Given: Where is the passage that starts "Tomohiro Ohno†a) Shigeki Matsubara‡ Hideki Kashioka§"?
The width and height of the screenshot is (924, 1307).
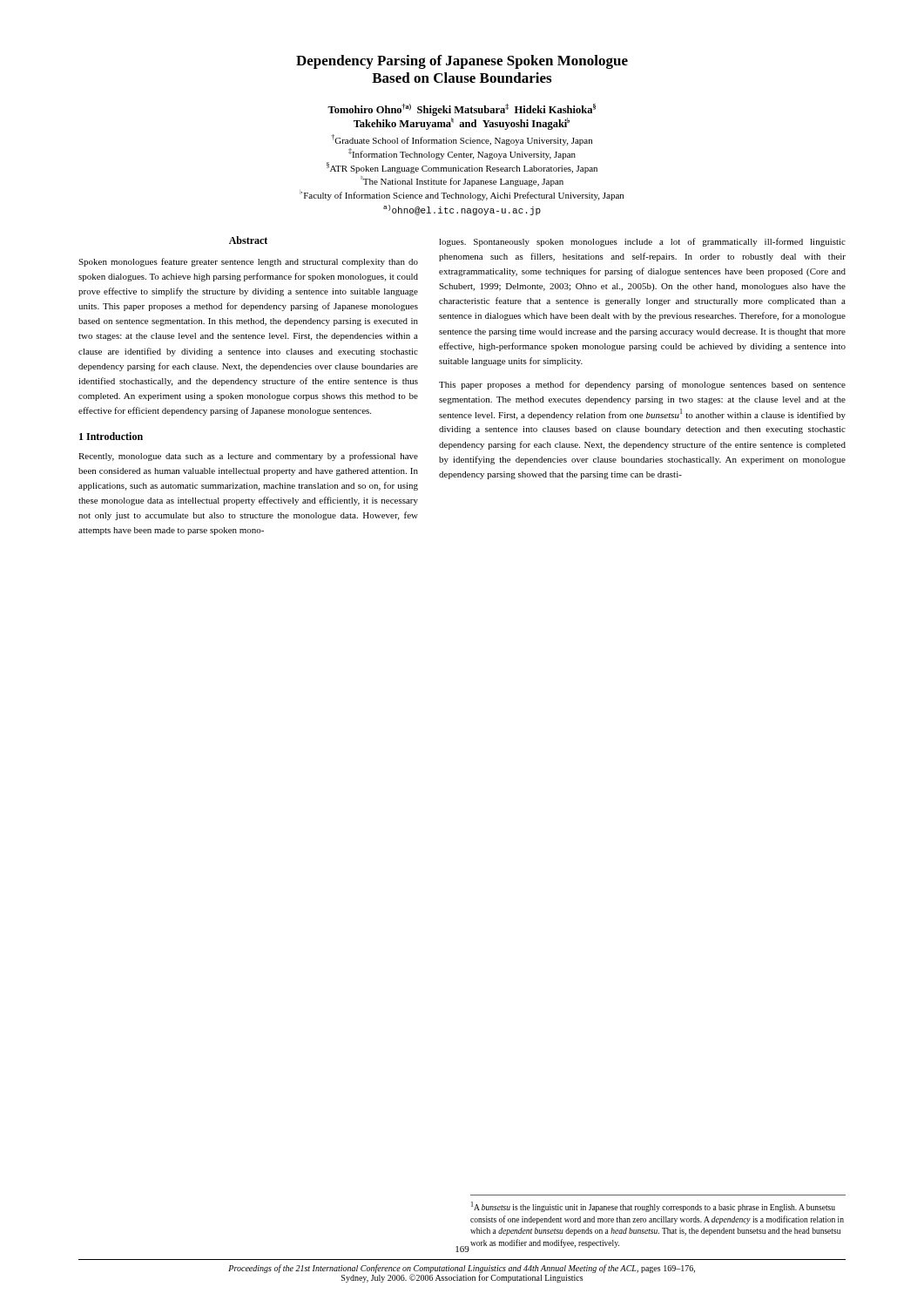Looking at the screenshot, I should [x=462, y=159].
